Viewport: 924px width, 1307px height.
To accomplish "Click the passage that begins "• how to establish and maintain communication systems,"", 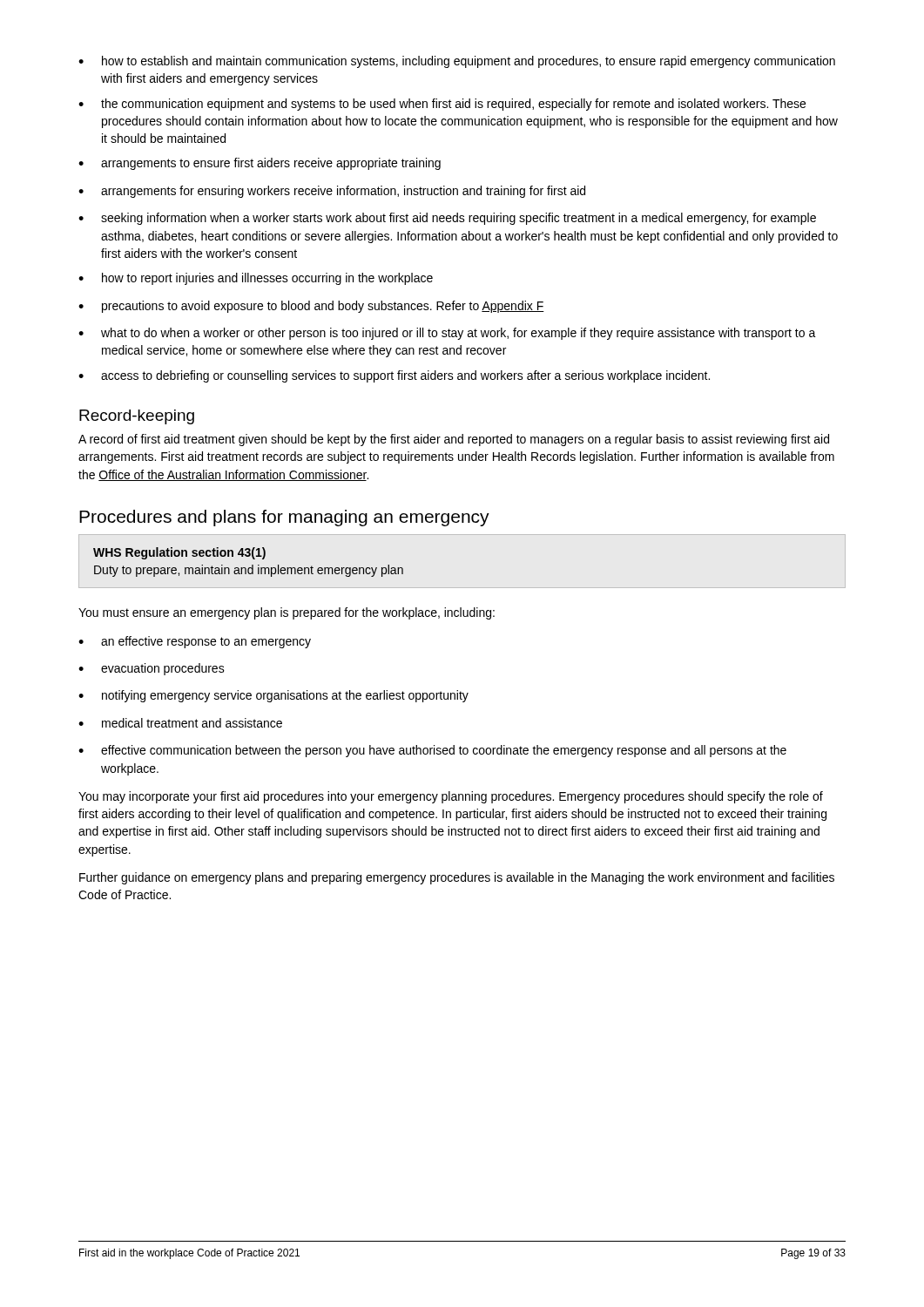I will coord(462,70).
